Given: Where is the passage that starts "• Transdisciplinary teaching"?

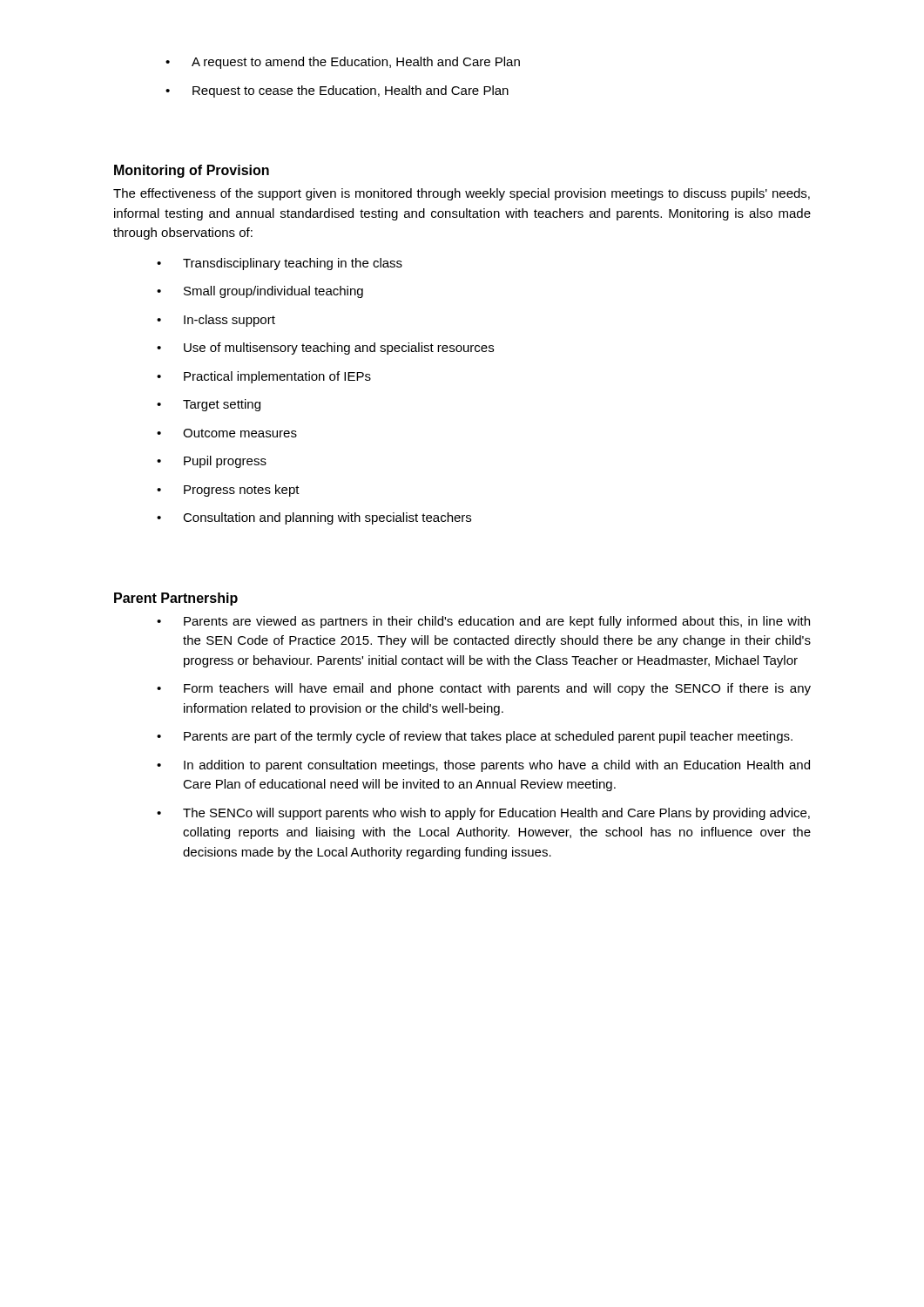Looking at the screenshot, I should tap(280, 264).
